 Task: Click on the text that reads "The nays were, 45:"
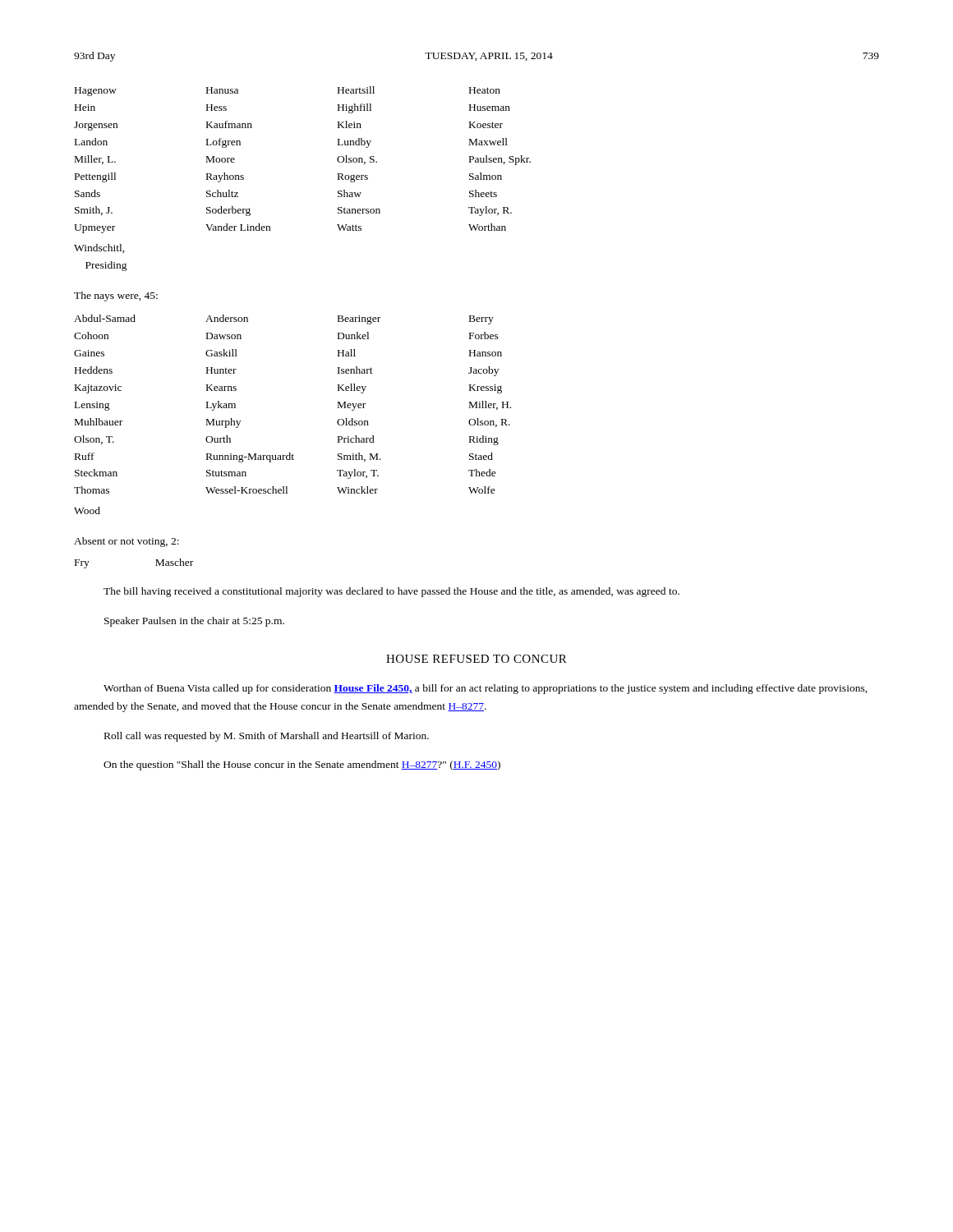116,295
